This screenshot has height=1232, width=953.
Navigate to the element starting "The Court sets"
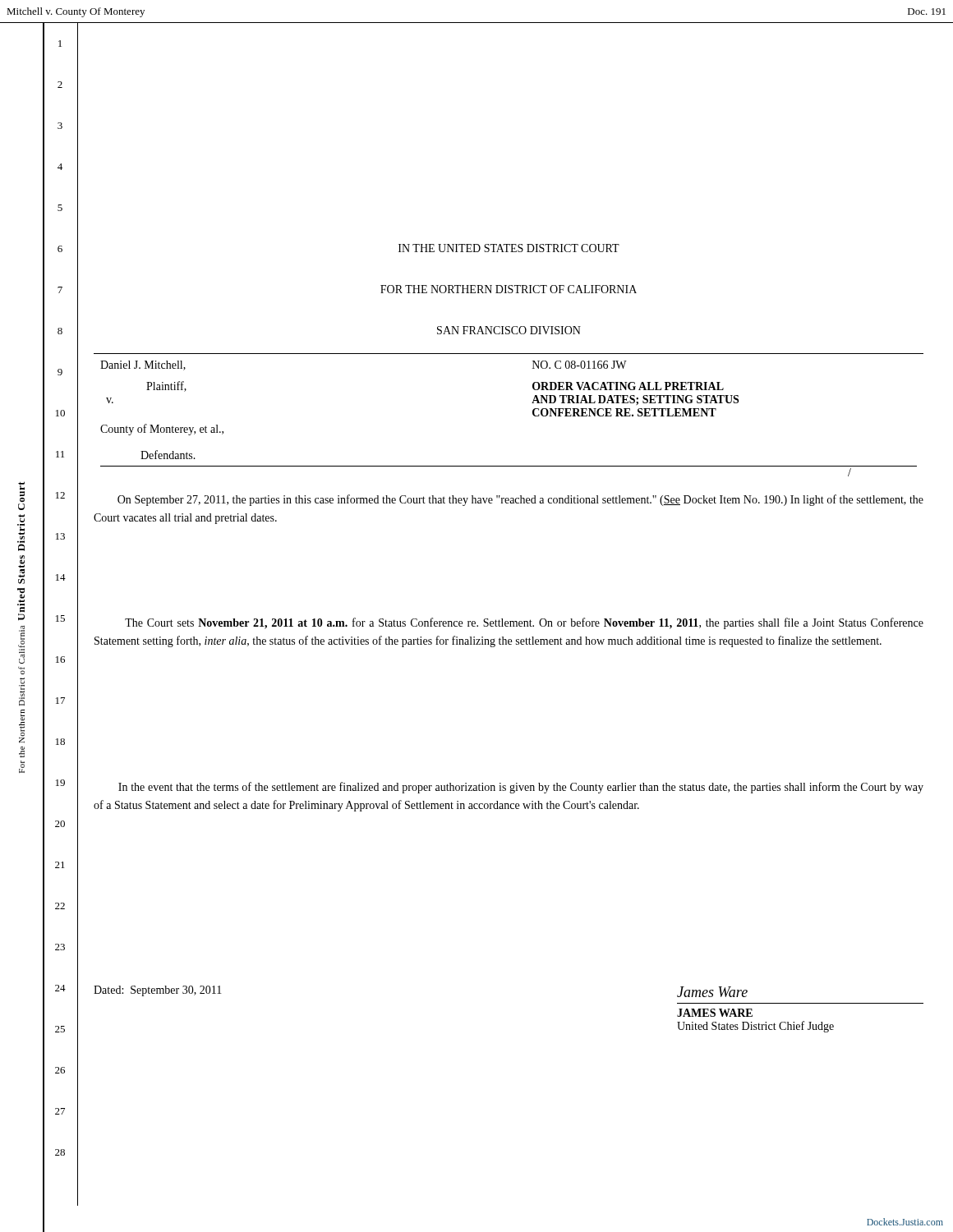pos(509,632)
